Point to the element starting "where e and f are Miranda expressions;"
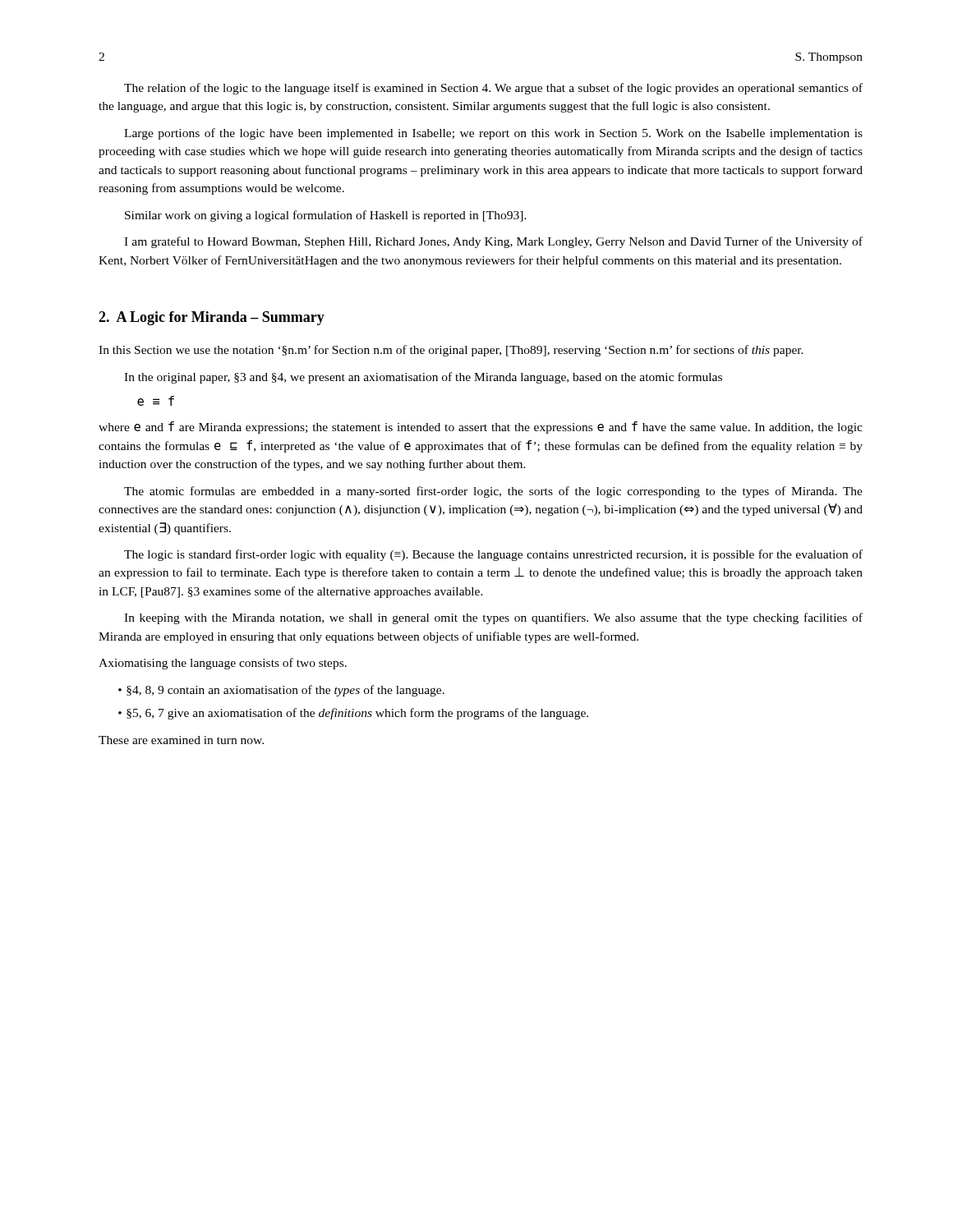The width and height of the screenshot is (953, 1232). point(481,446)
